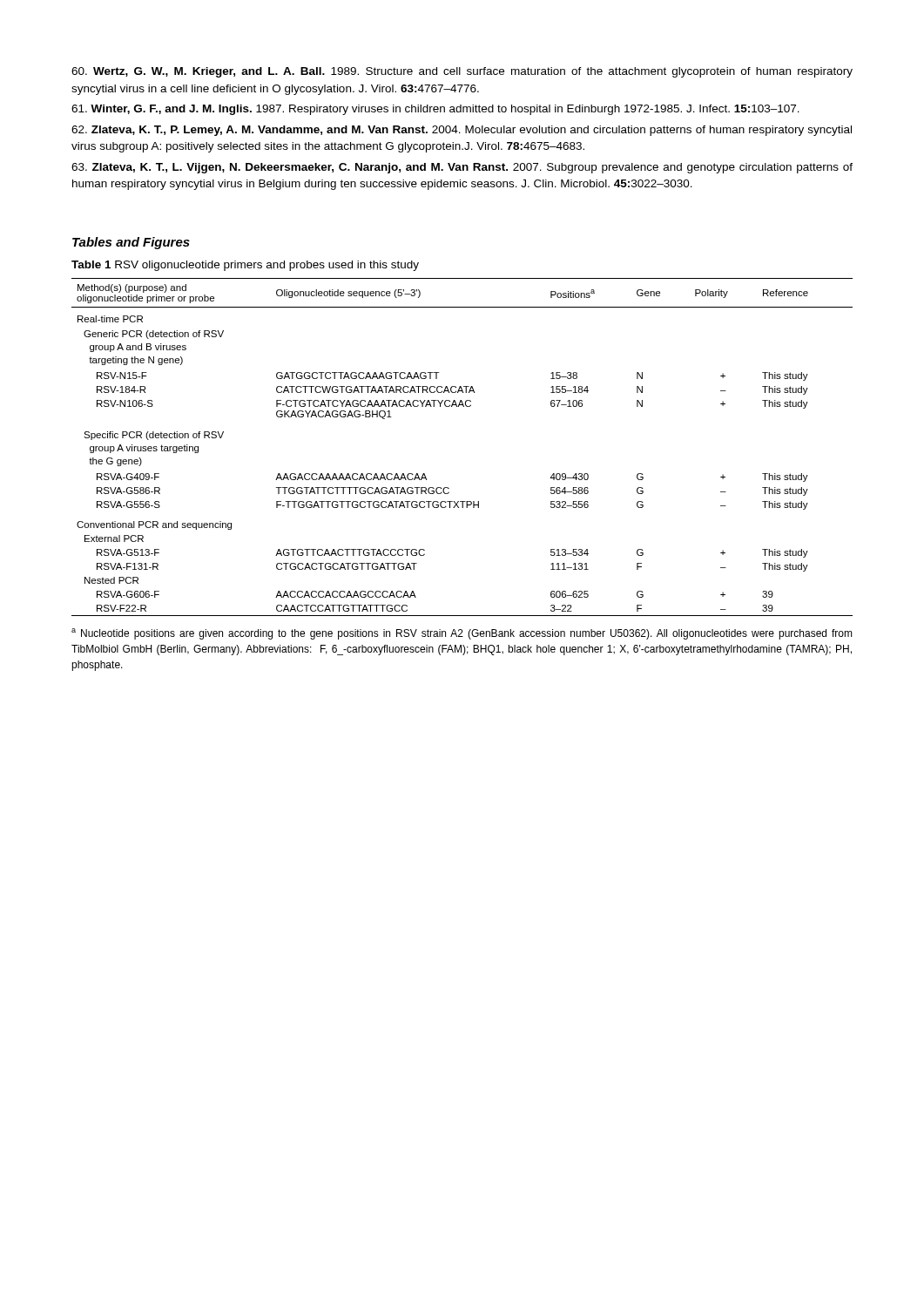Select the region starting "60. Wertz, G."
The image size is (924, 1307).
[462, 80]
